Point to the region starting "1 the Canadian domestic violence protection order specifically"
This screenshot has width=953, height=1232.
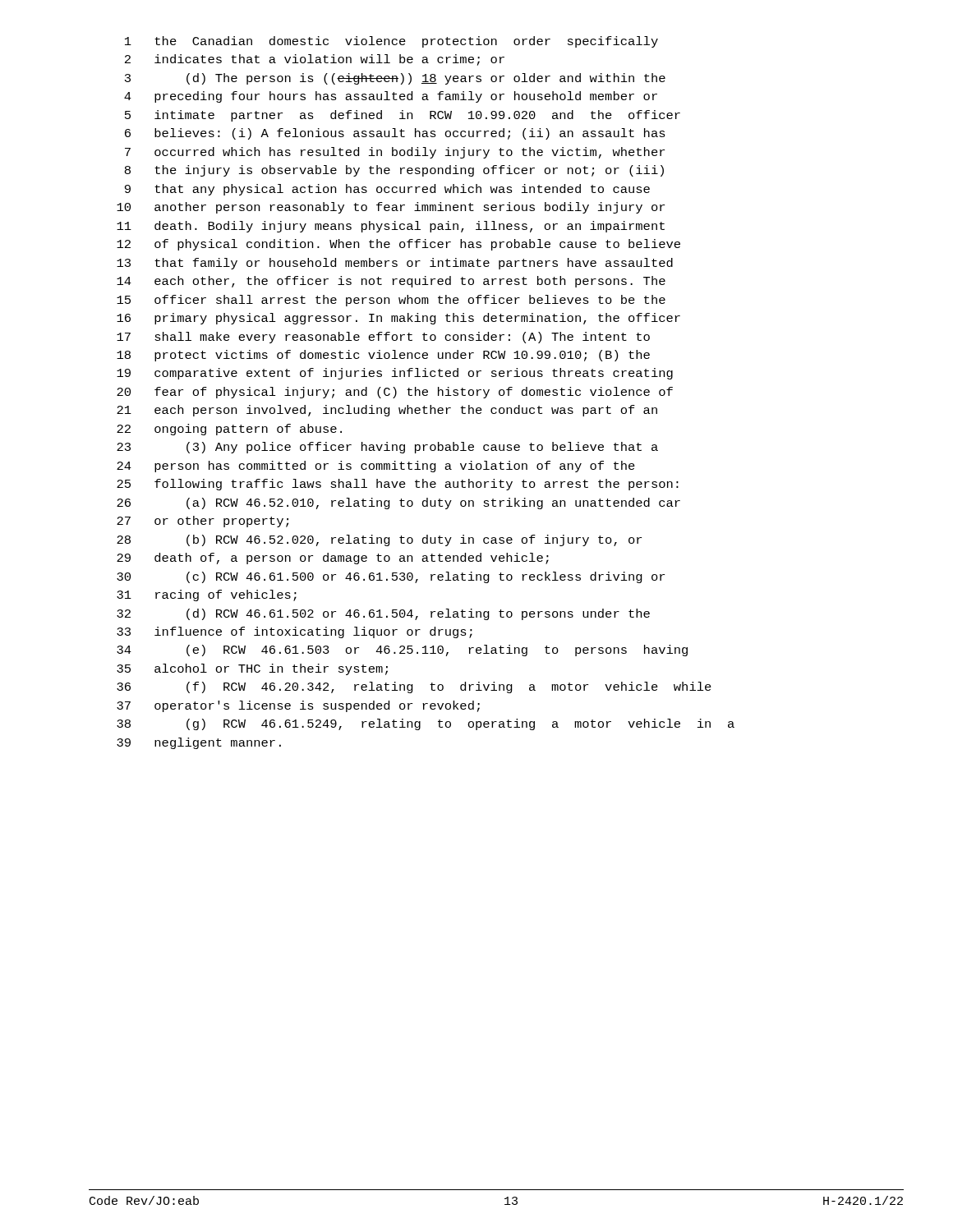click(x=496, y=42)
